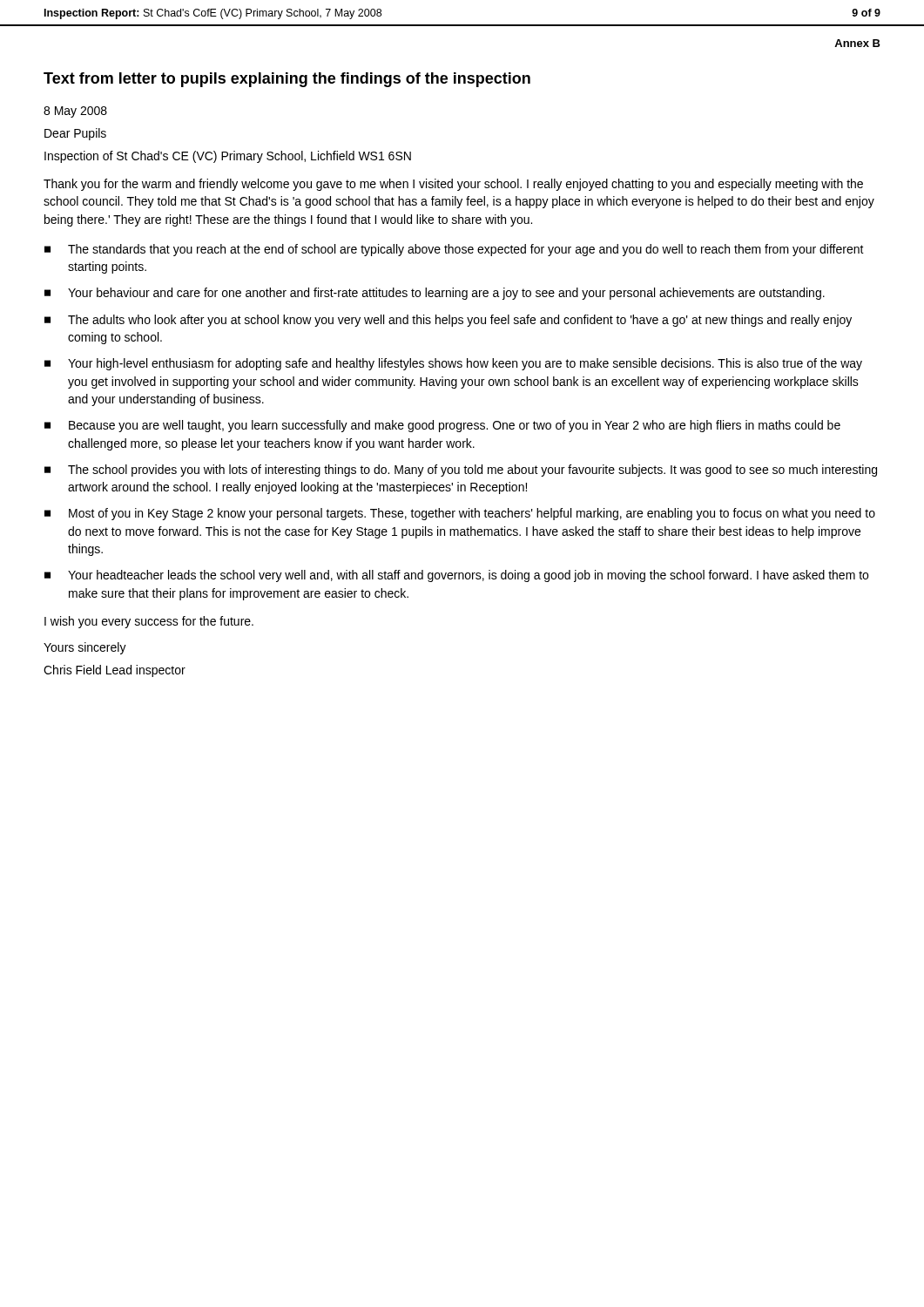This screenshot has width=924, height=1307.
Task: Select the text block starting "The school provides you with lots of interesting"
Action: point(473,478)
